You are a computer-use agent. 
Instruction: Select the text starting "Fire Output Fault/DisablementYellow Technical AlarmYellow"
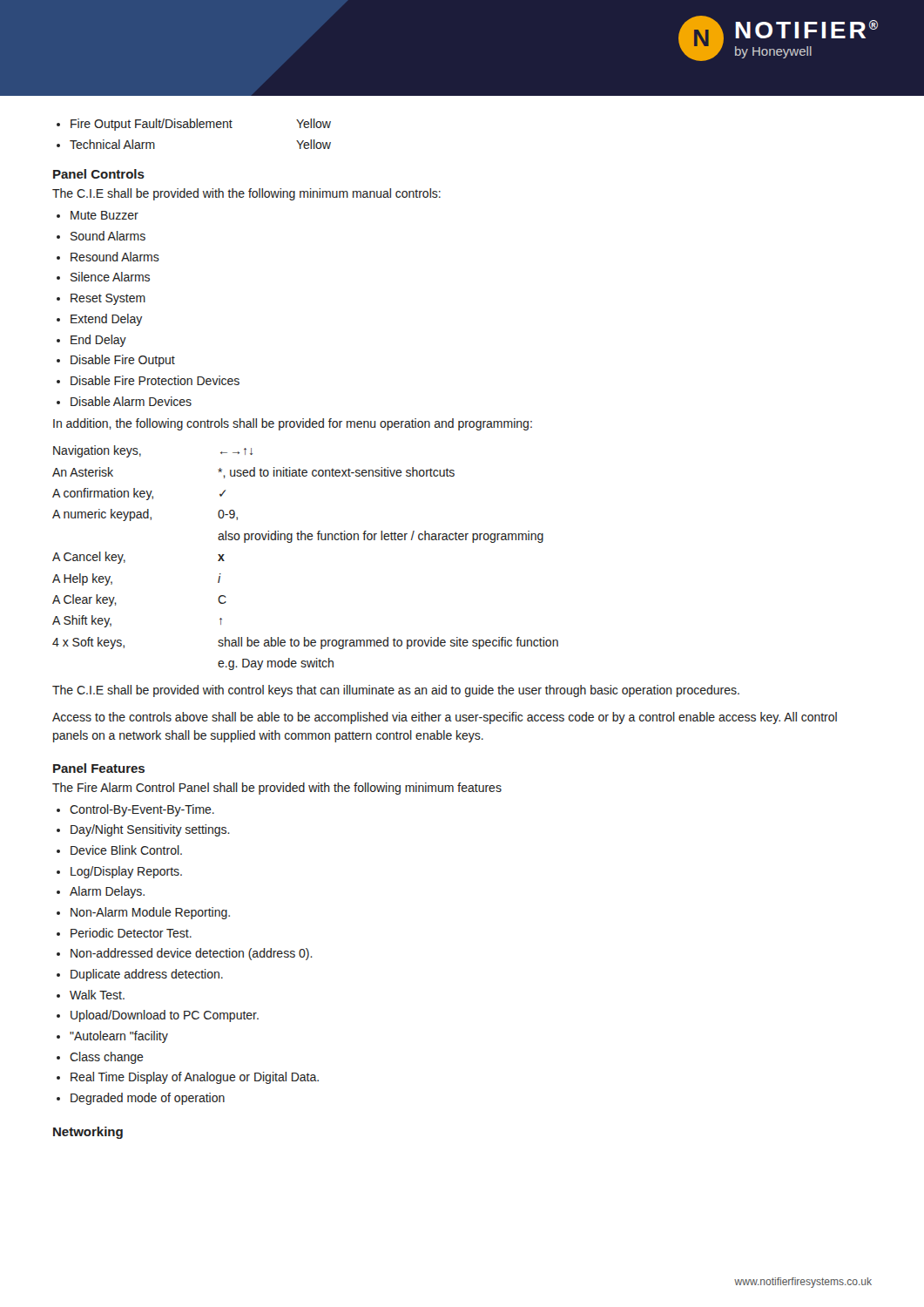(201, 125)
